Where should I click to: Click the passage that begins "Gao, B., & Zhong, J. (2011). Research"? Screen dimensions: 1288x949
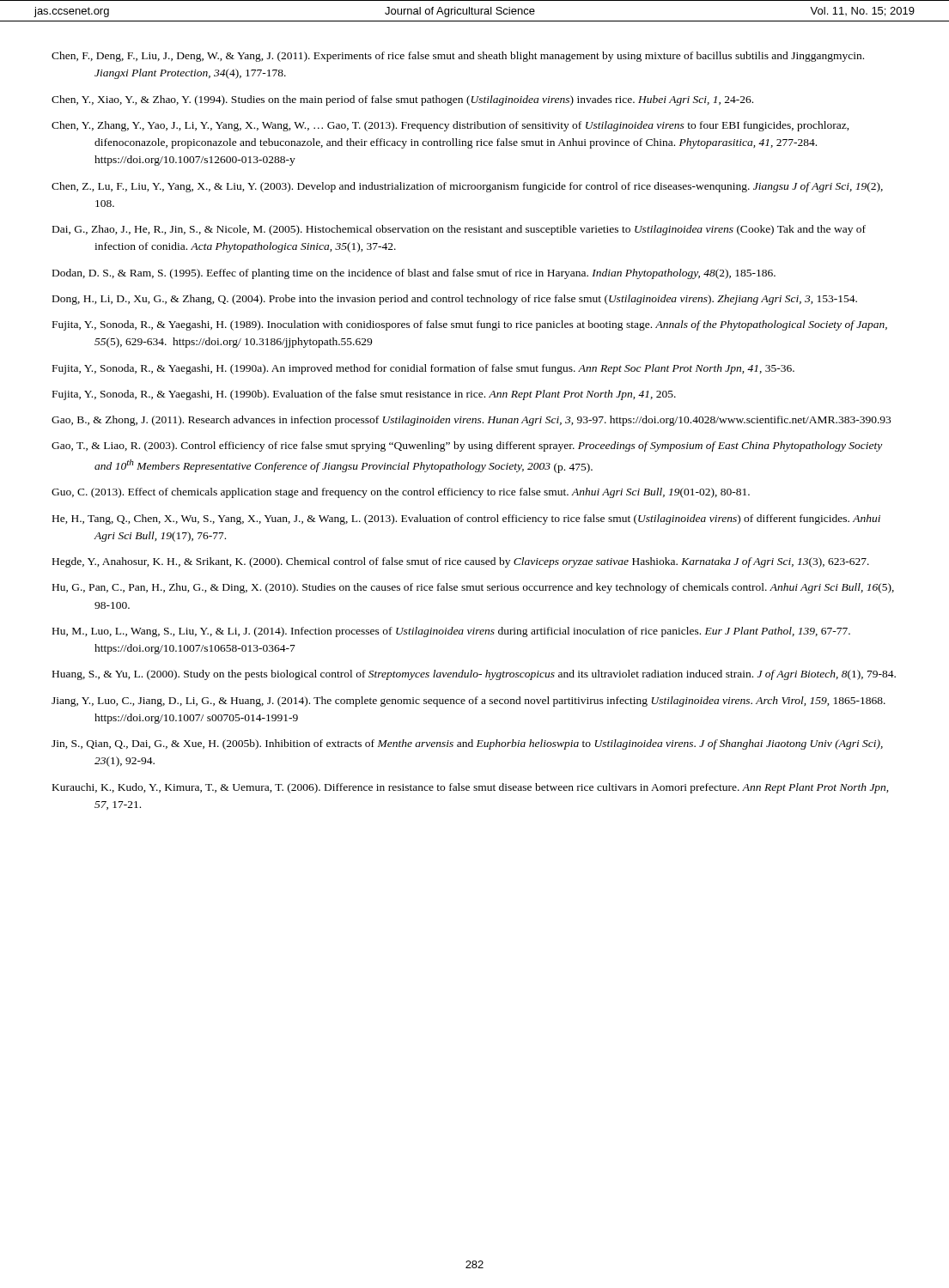tap(471, 420)
